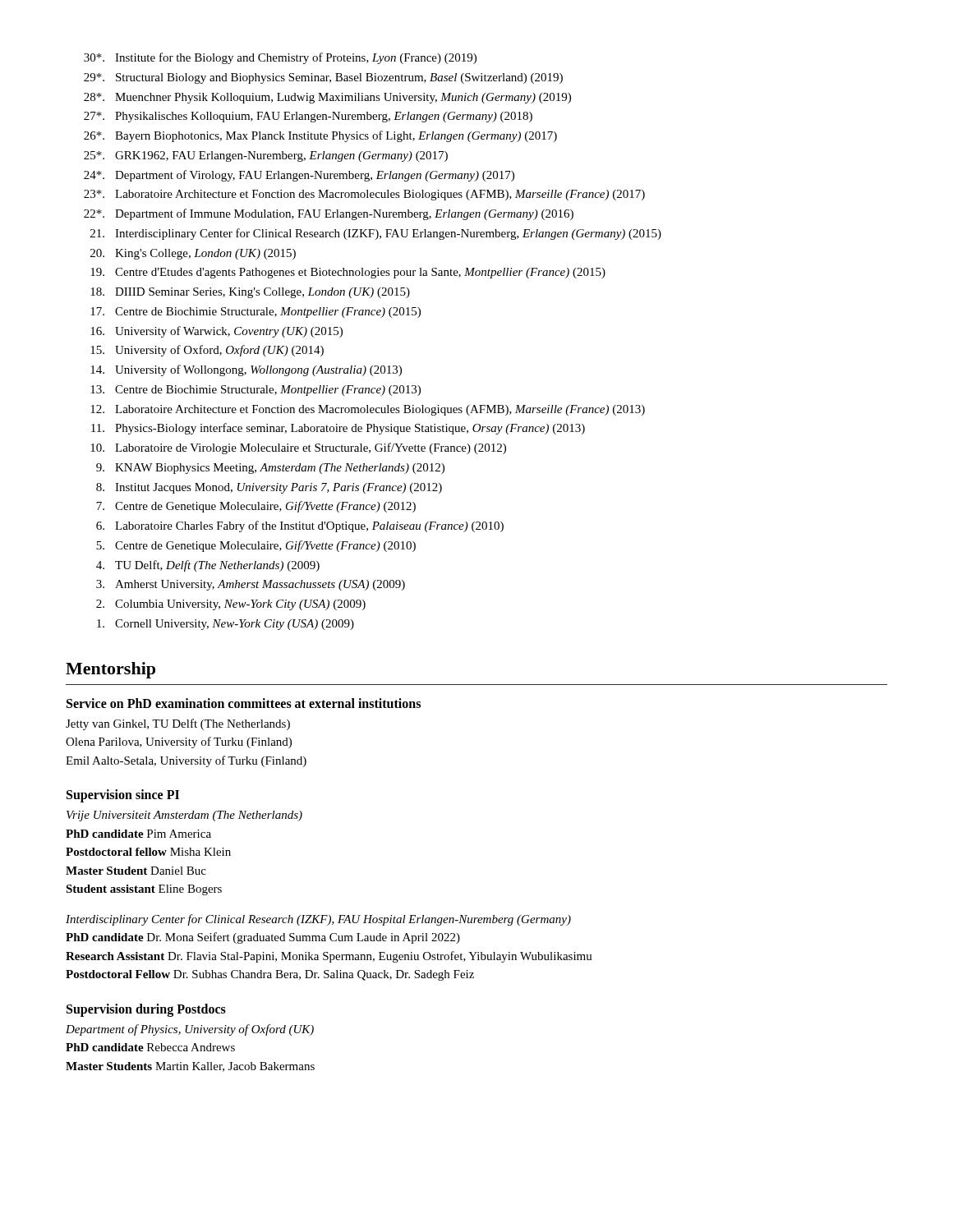Click on the passage starting "2. Columbia University, New-York"
Image resolution: width=953 pixels, height=1232 pixels.
[231, 605]
